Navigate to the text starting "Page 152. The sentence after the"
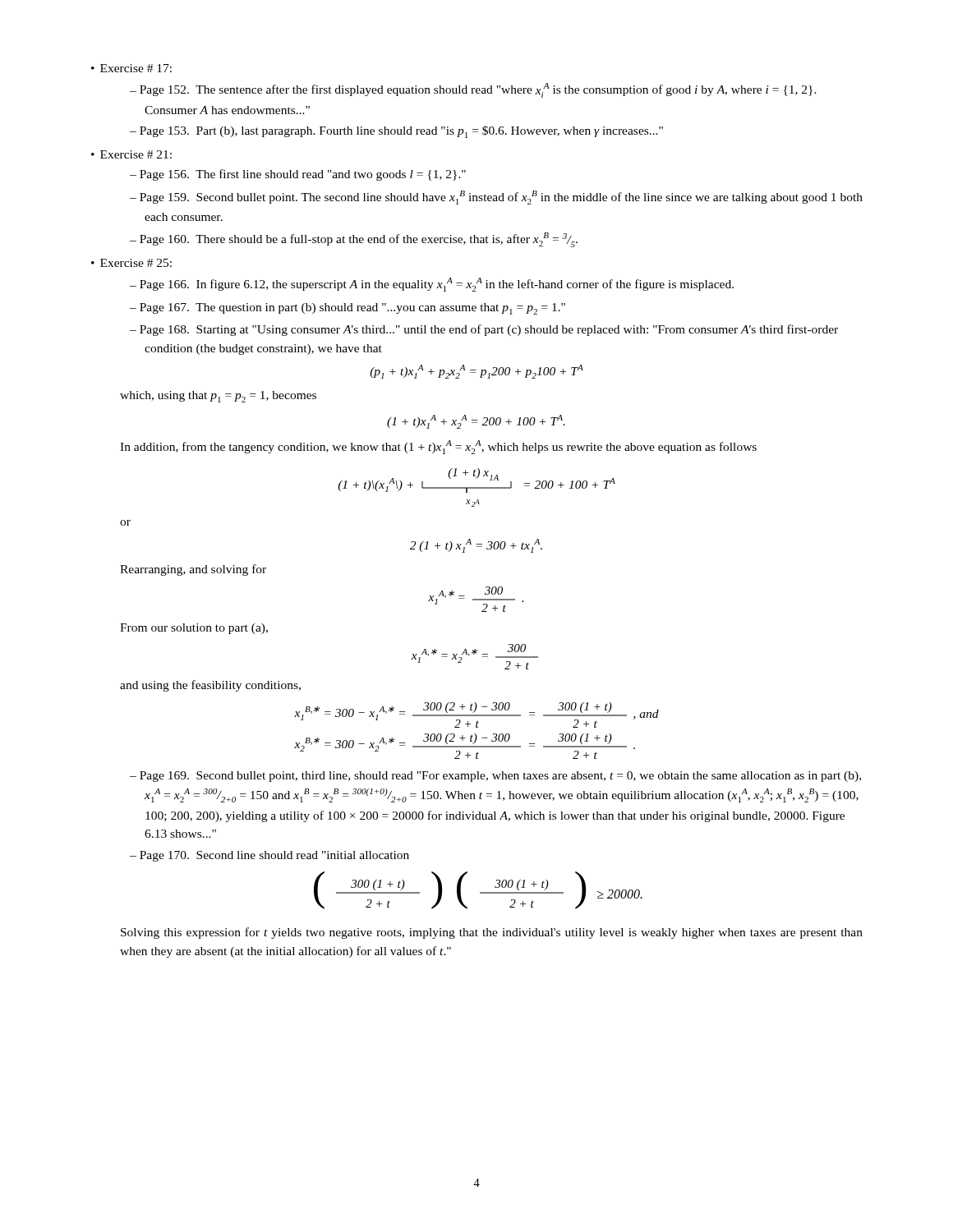Viewport: 953px width, 1232px height. pyautogui.click(x=478, y=99)
